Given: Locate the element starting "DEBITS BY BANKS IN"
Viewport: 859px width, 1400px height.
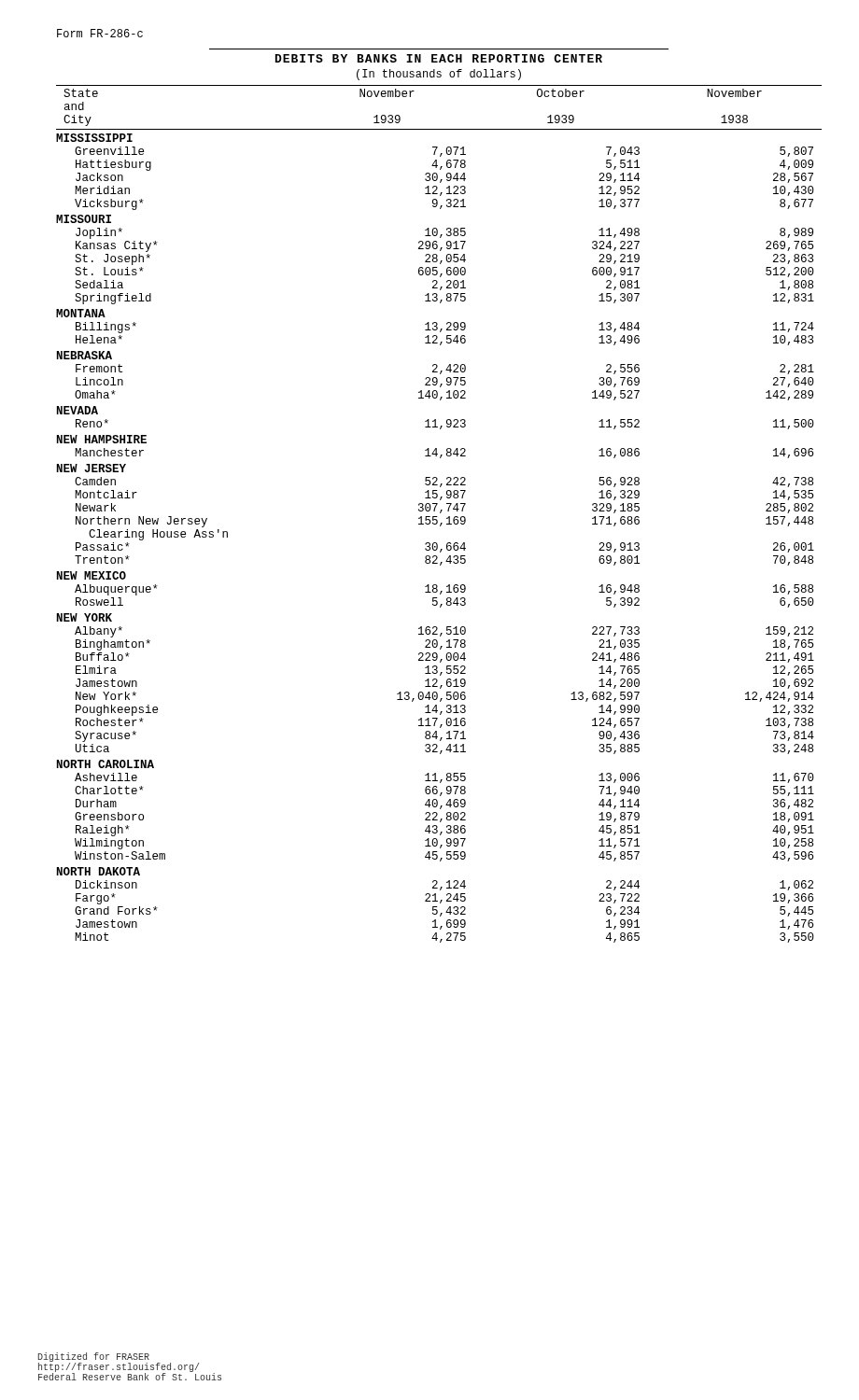Looking at the screenshot, I should [439, 59].
